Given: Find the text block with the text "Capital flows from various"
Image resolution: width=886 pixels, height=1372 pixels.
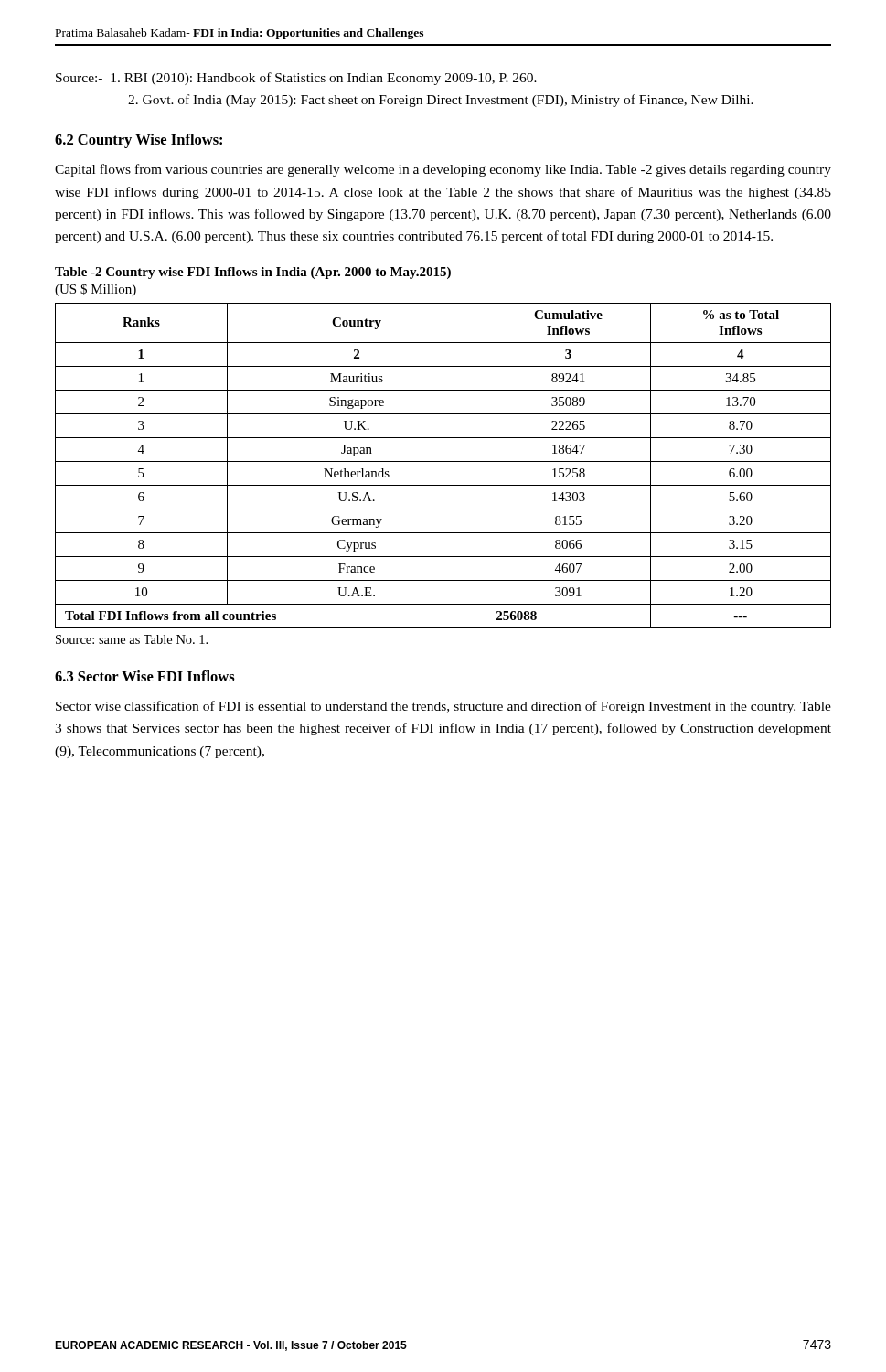Looking at the screenshot, I should (443, 202).
